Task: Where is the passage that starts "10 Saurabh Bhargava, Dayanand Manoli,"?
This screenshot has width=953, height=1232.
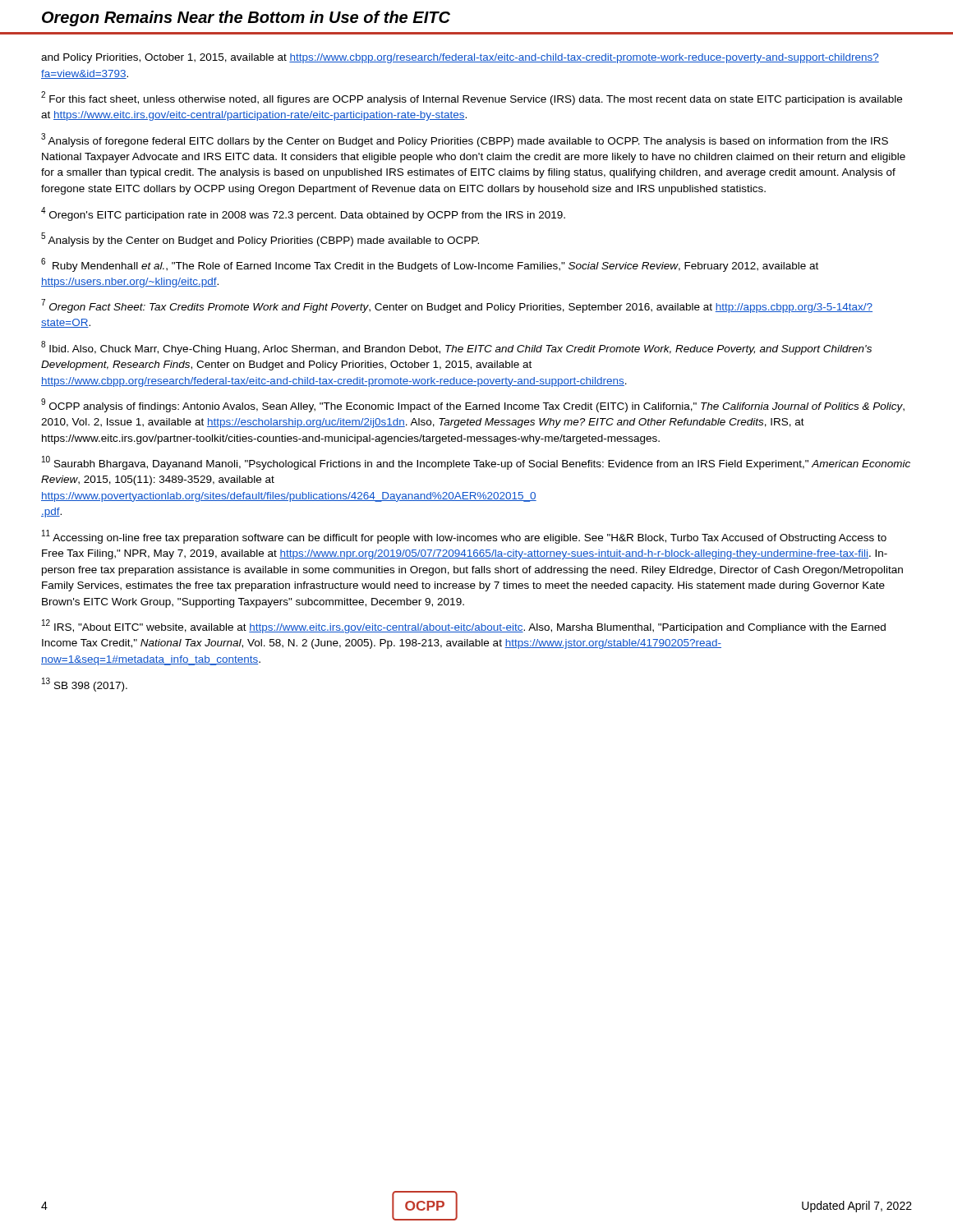Action: pos(476,487)
